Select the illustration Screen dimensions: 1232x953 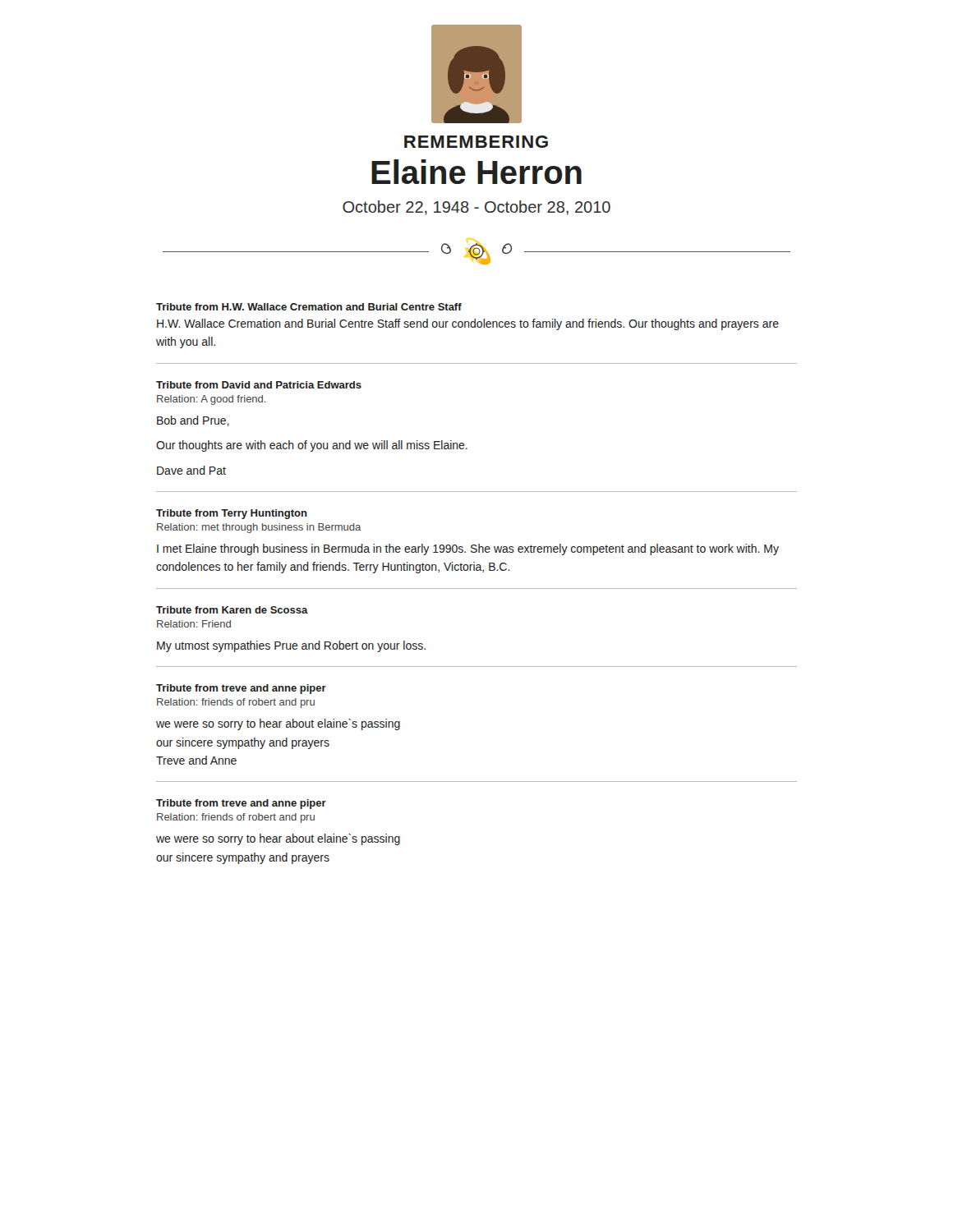[476, 251]
